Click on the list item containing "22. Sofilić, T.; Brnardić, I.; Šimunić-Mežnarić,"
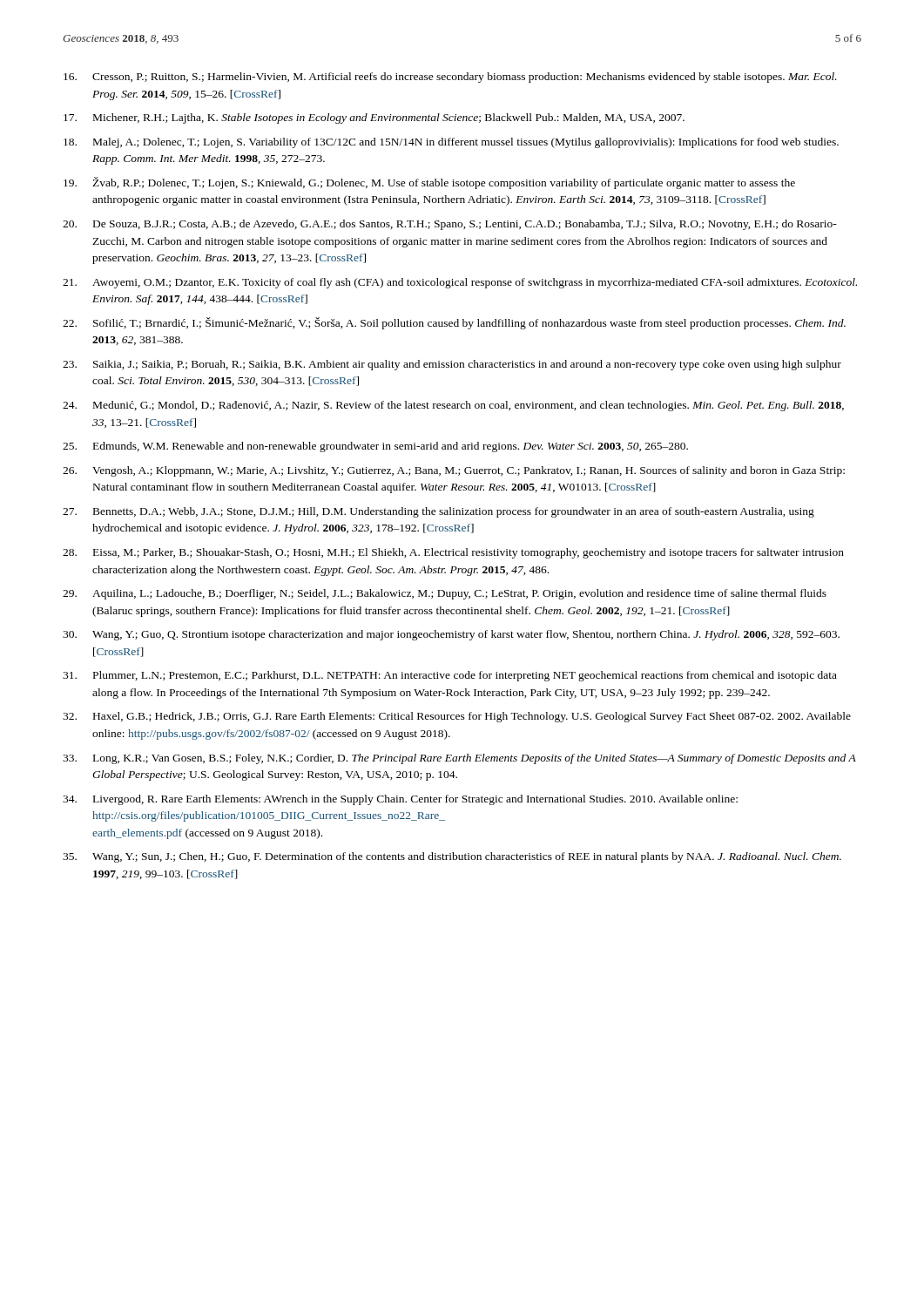 (x=462, y=331)
